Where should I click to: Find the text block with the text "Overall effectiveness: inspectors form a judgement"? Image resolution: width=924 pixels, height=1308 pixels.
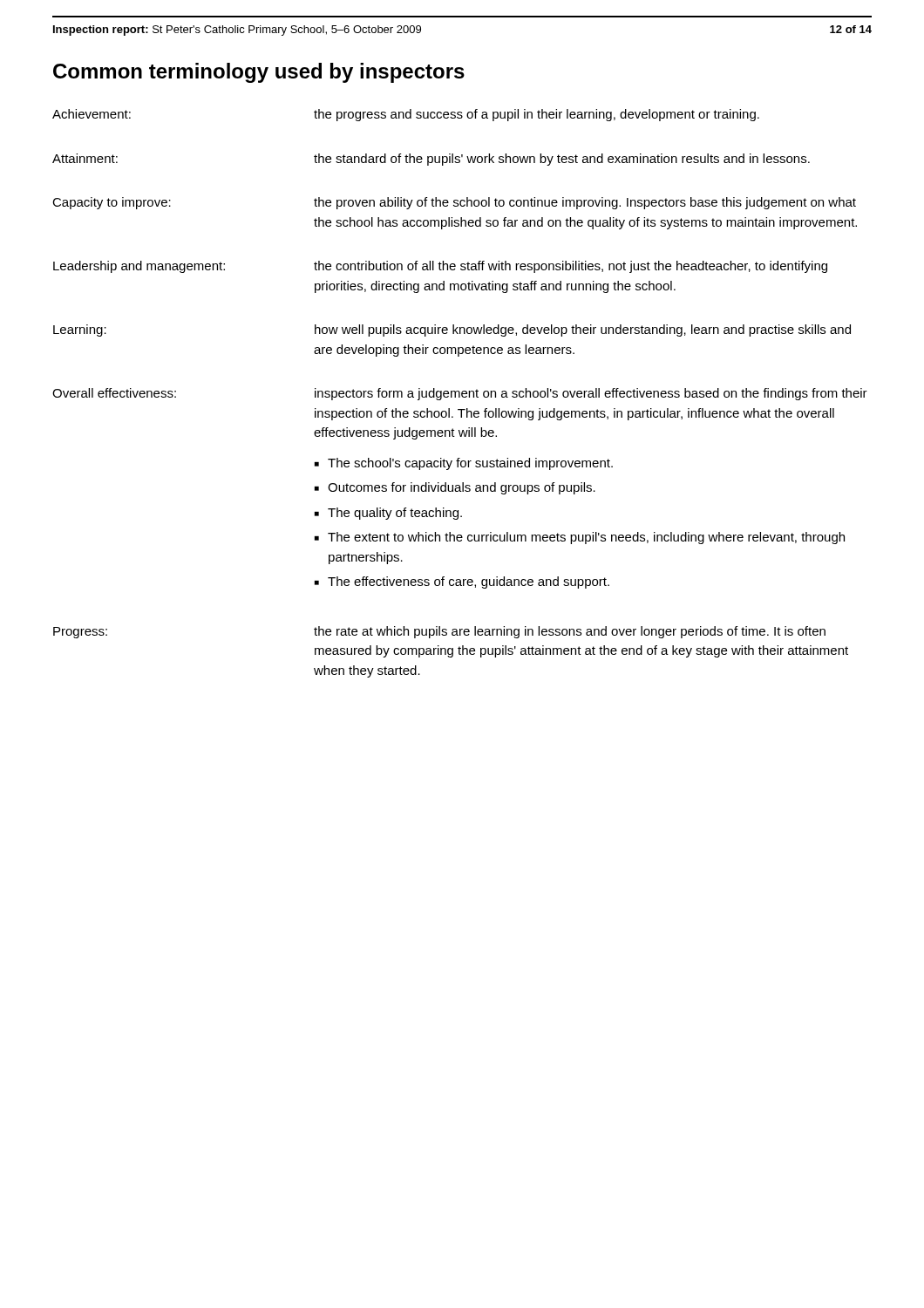coord(462,490)
